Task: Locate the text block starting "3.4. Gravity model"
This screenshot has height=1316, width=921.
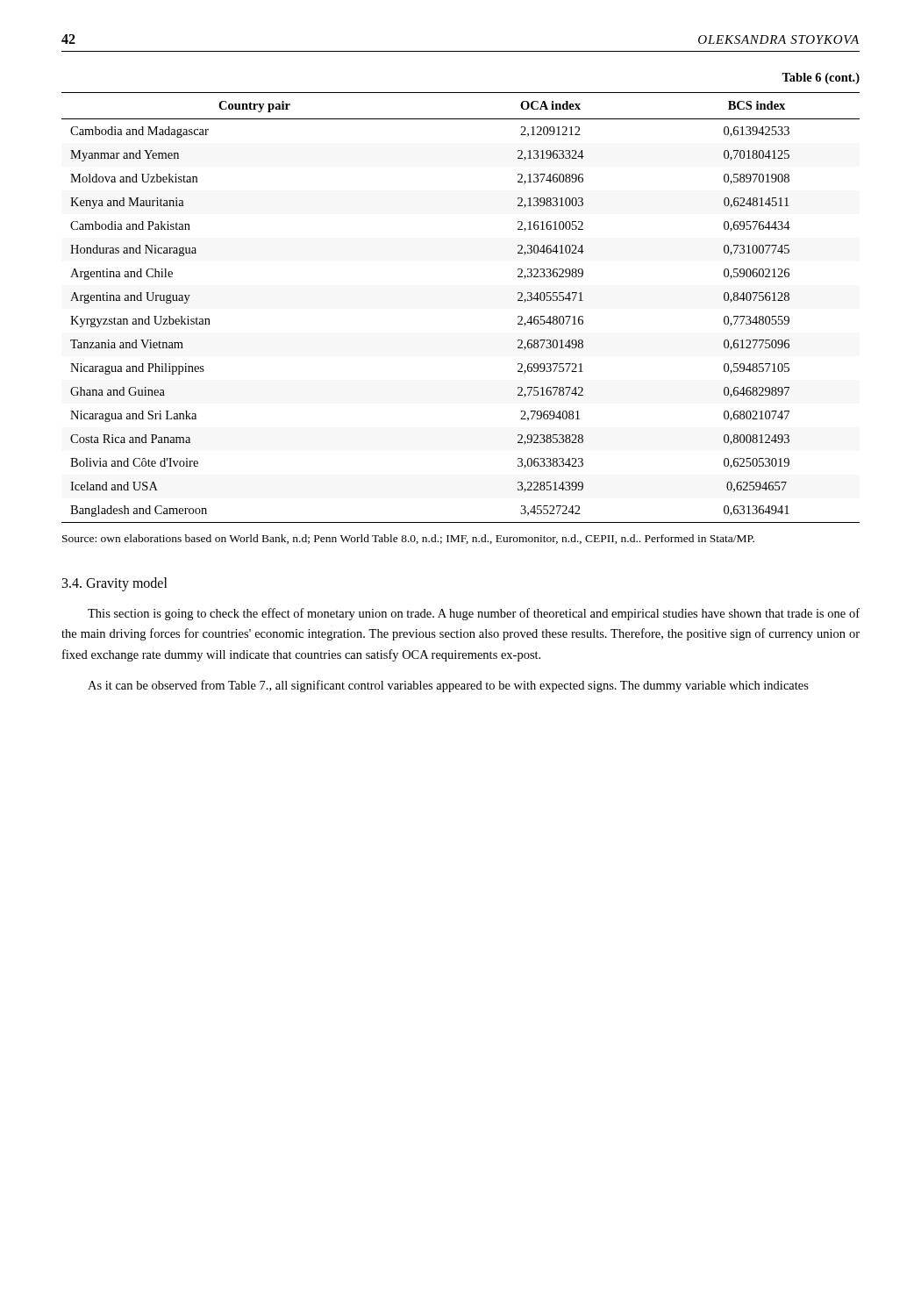Action: (x=114, y=583)
